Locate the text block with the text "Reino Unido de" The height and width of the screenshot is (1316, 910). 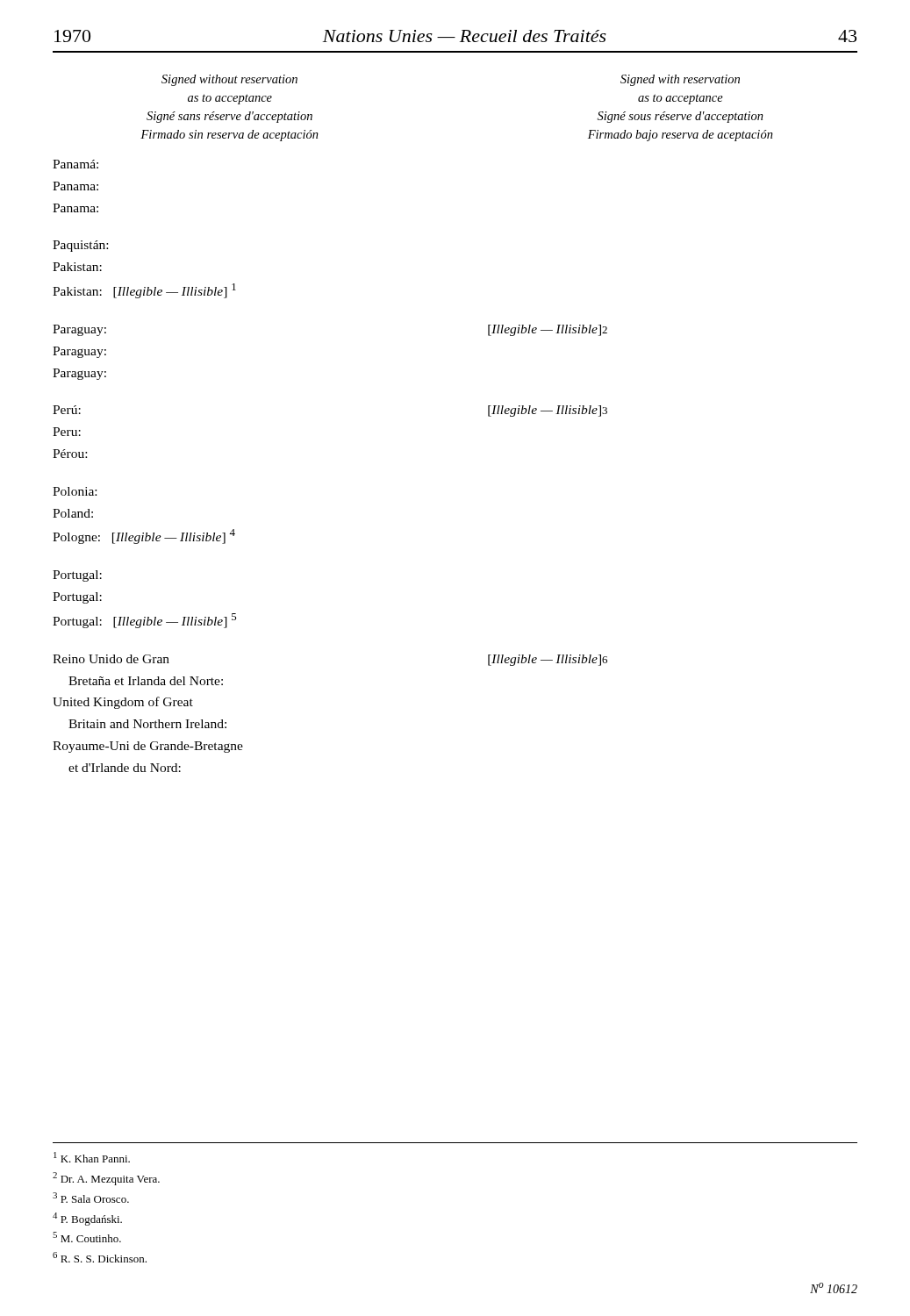(x=107, y=660)
